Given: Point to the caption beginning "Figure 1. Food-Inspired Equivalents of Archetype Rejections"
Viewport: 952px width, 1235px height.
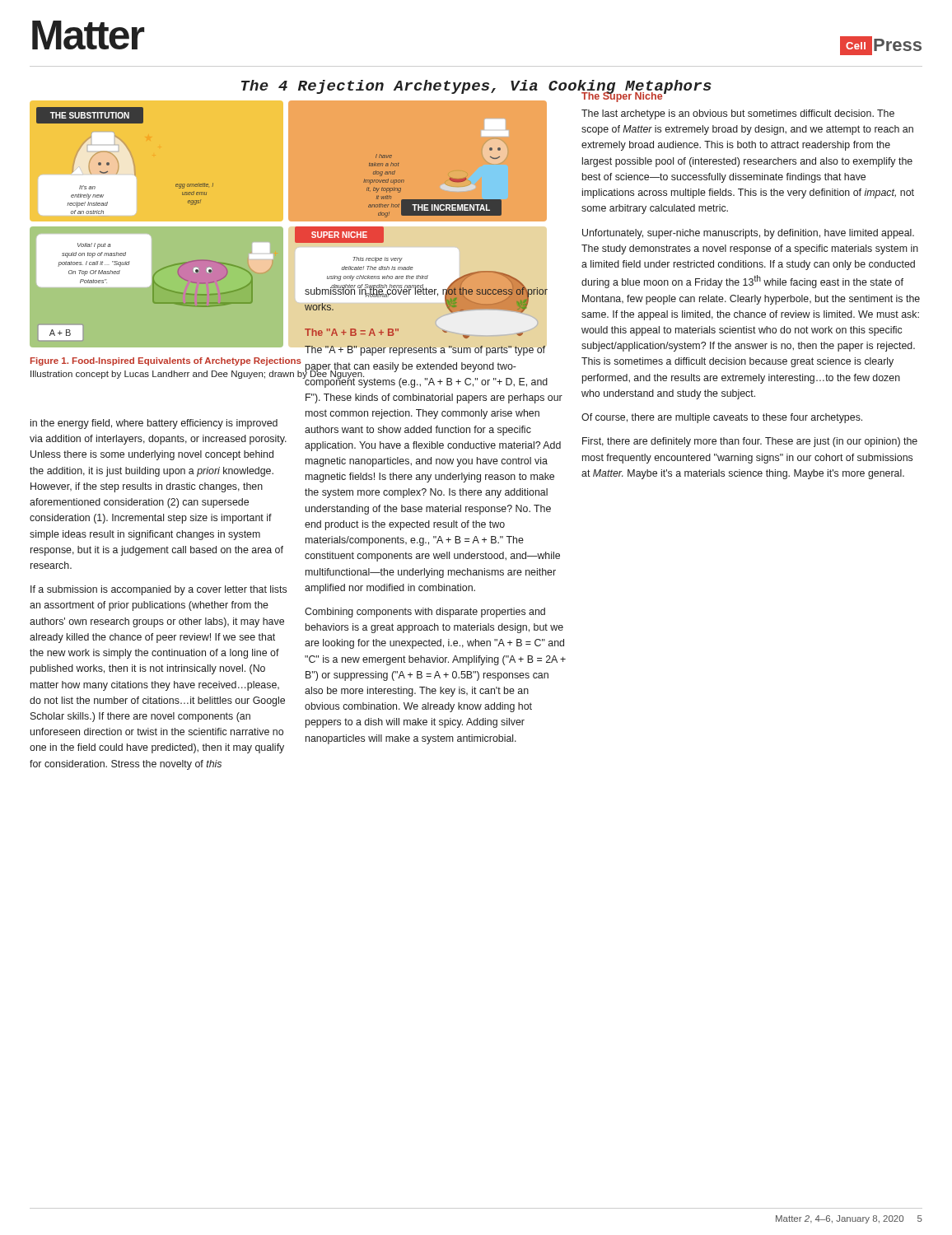Looking at the screenshot, I should pos(288,367).
